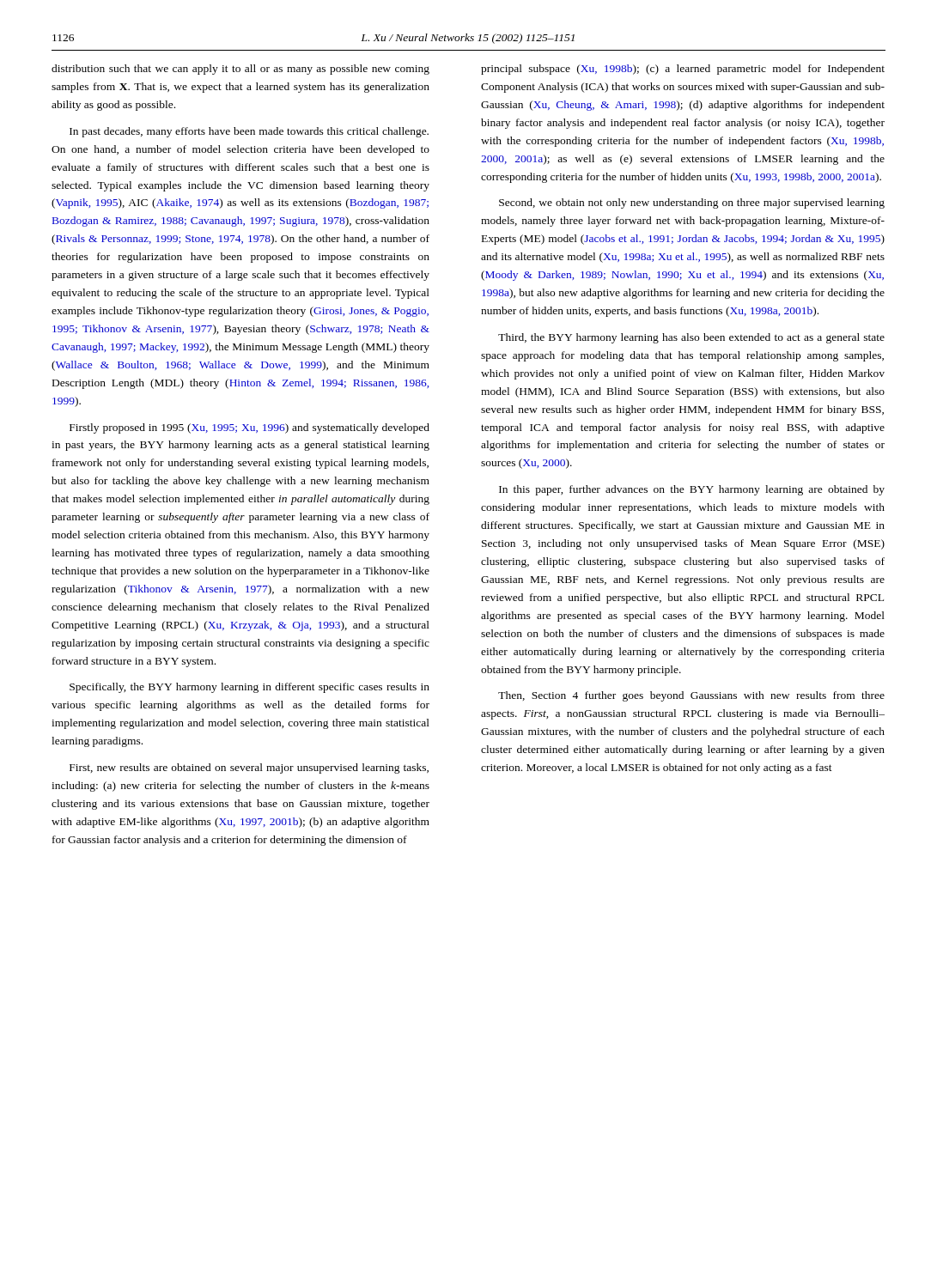
Task: Point to the passage starting "principal subspace (Xu,"
Action: coord(683,419)
